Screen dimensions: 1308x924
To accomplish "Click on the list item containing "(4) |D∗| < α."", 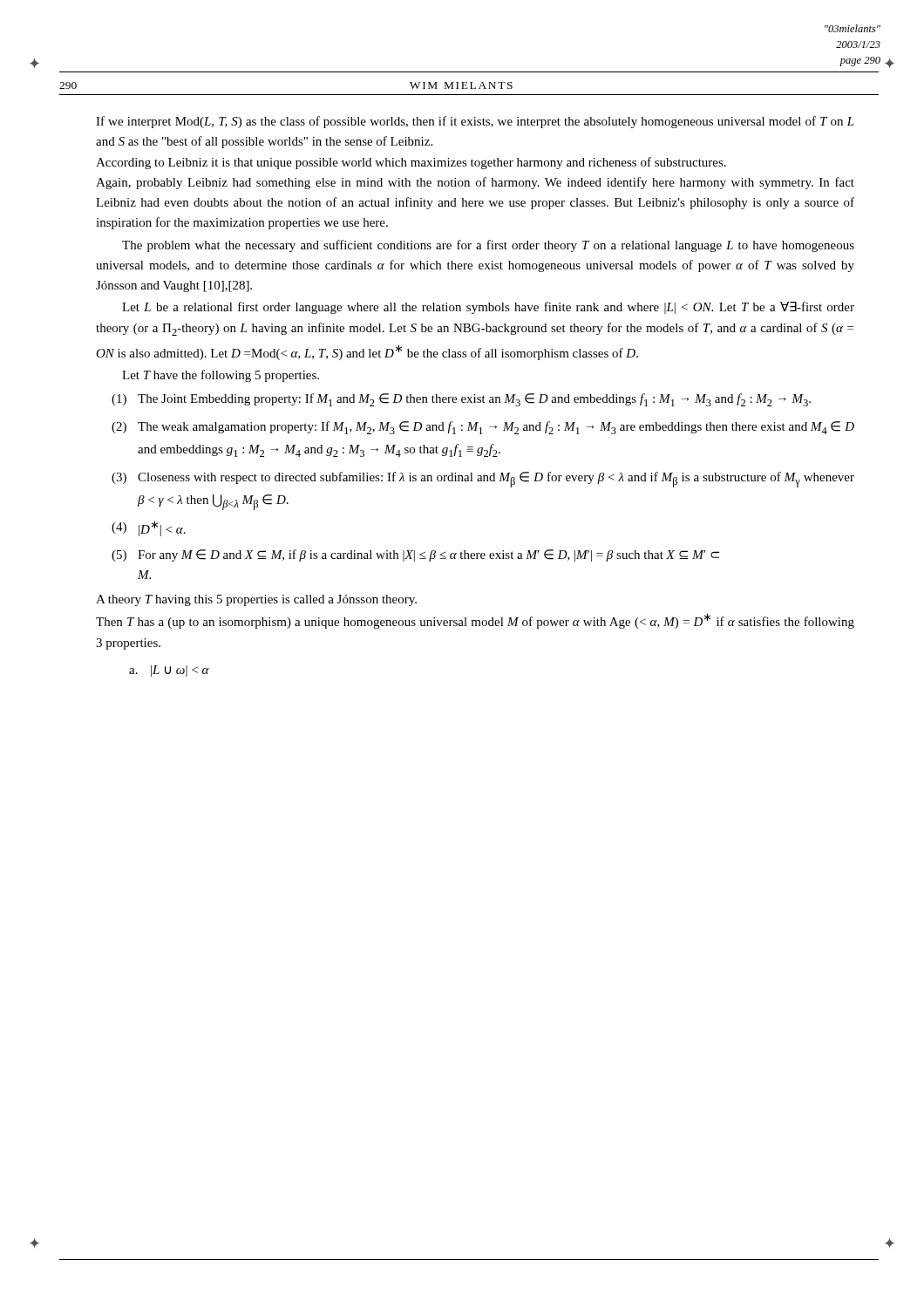I will [x=149, y=528].
